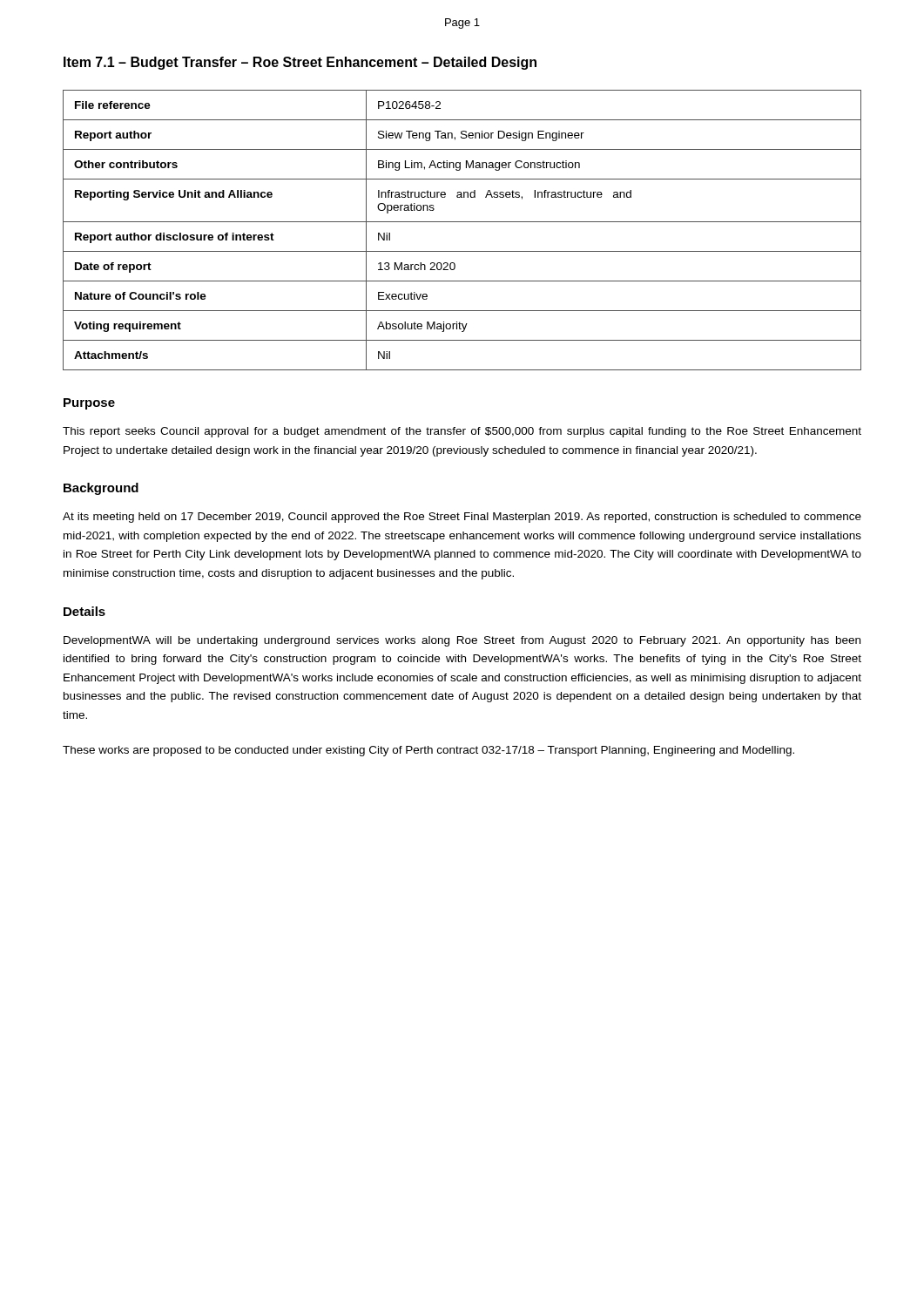Image resolution: width=924 pixels, height=1307 pixels.
Task: Find the block on this page that starts "DevelopmentWA will be undertaking underground services works along"
Action: 462,677
